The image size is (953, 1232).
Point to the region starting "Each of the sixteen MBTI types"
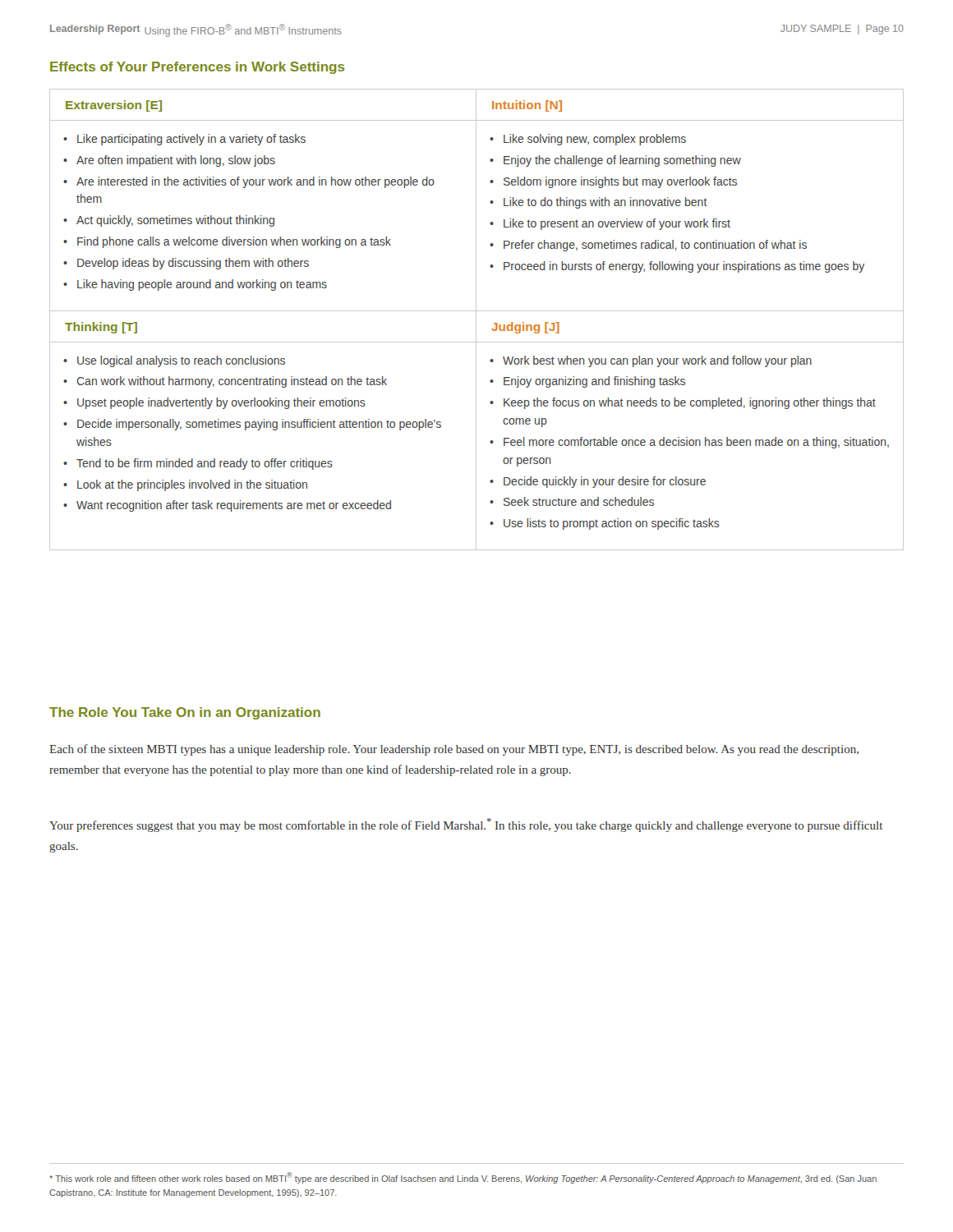pyautogui.click(x=454, y=759)
